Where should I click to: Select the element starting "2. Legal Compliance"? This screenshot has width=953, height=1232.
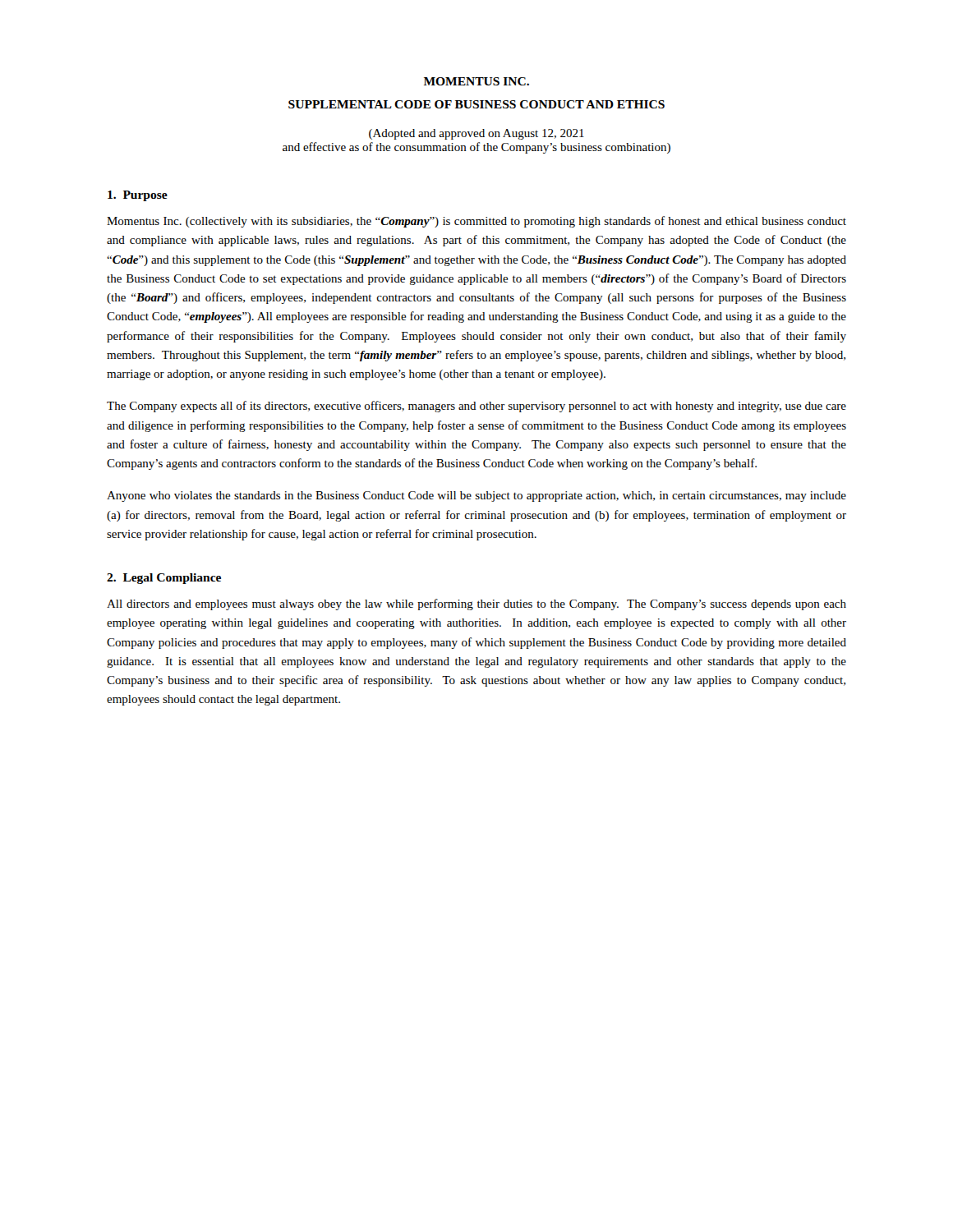click(164, 577)
